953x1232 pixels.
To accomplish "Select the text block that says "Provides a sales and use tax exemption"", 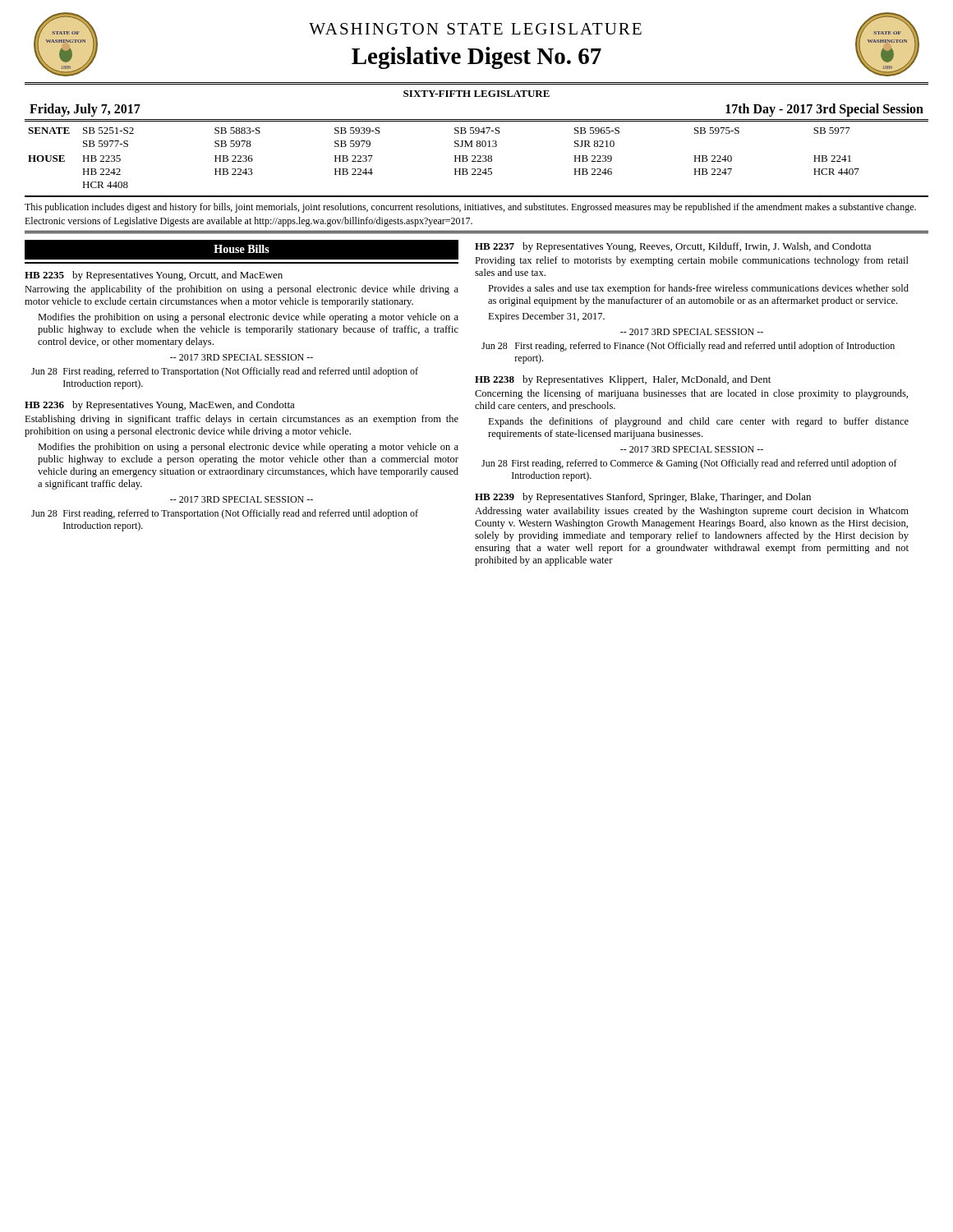I will tap(698, 294).
